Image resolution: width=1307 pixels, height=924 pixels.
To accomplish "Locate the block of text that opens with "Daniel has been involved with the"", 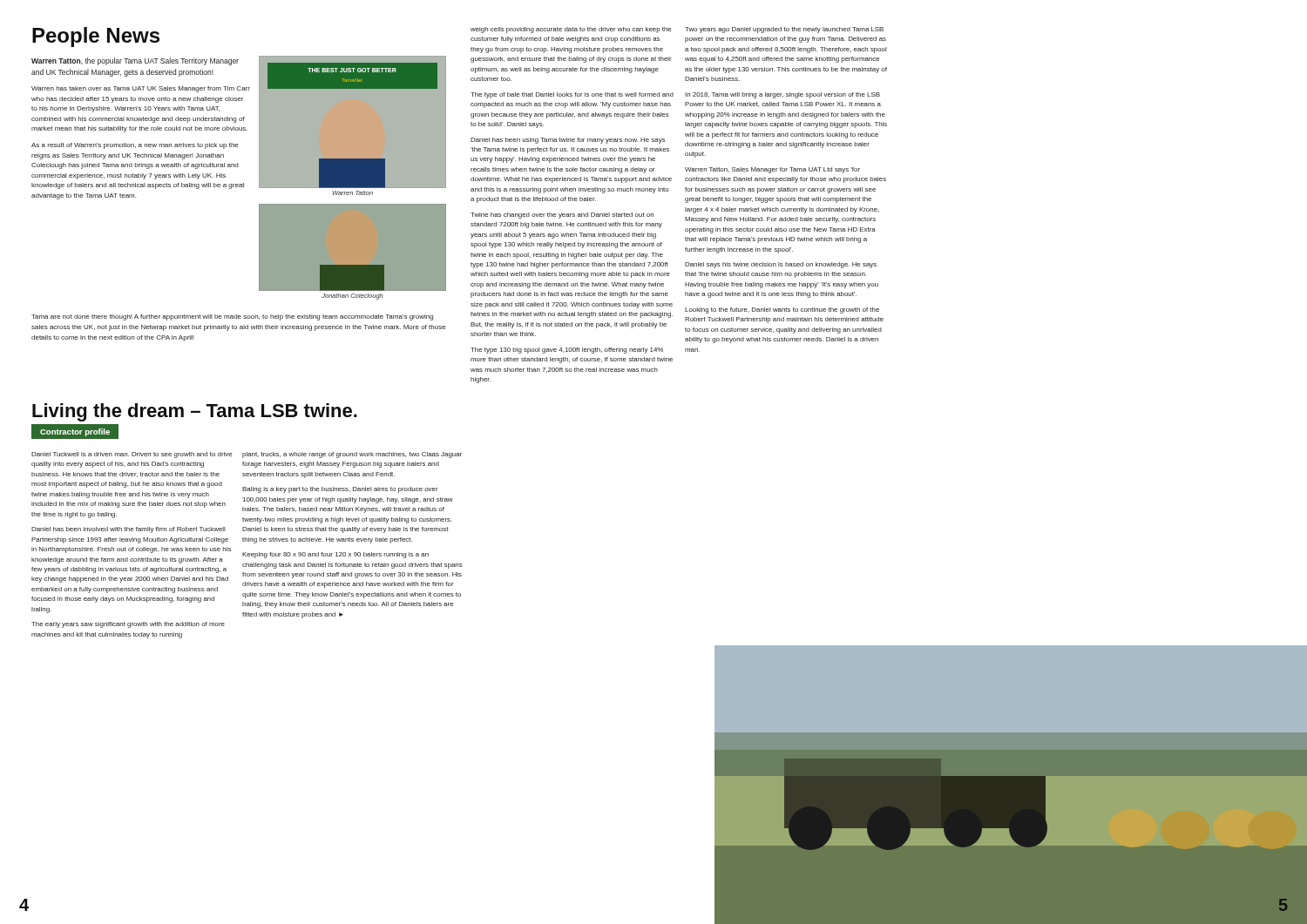I will [131, 569].
